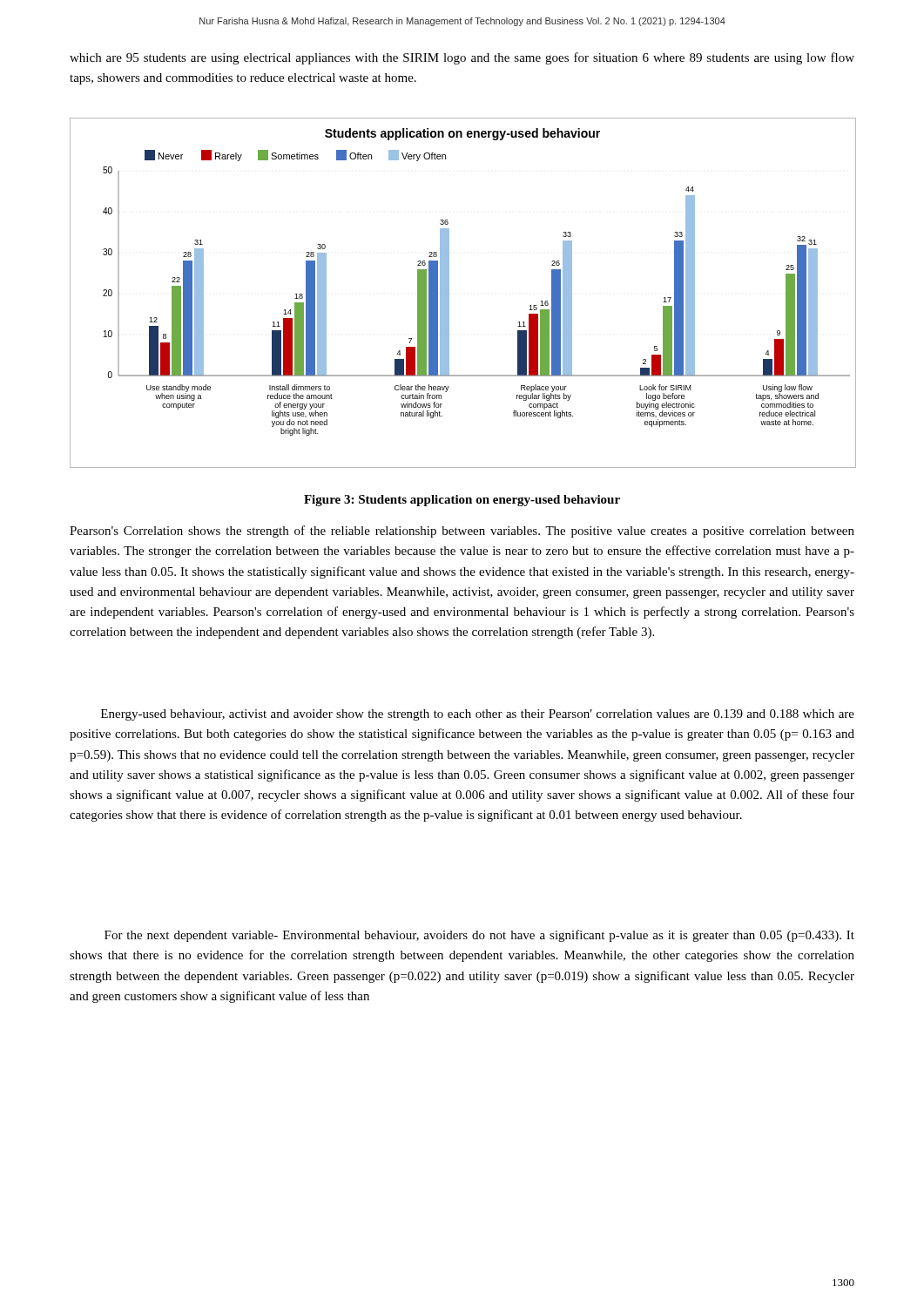Where is the passage that starts "Pearson's Correlation shows the strength of the"?
The height and width of the screenshot is (1307, 924).
point(462,581)
